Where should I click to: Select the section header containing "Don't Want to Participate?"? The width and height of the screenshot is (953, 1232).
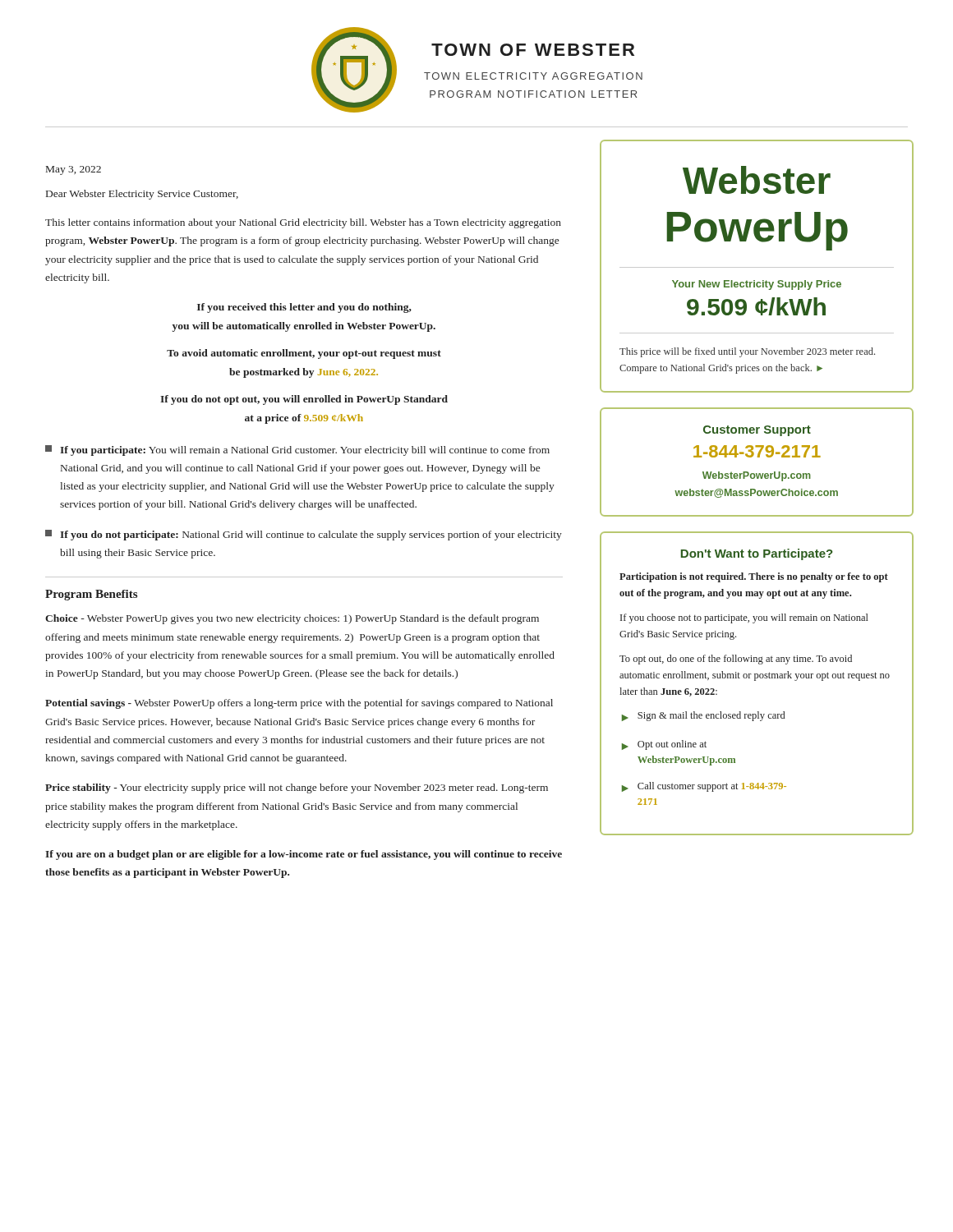point(757,553)
